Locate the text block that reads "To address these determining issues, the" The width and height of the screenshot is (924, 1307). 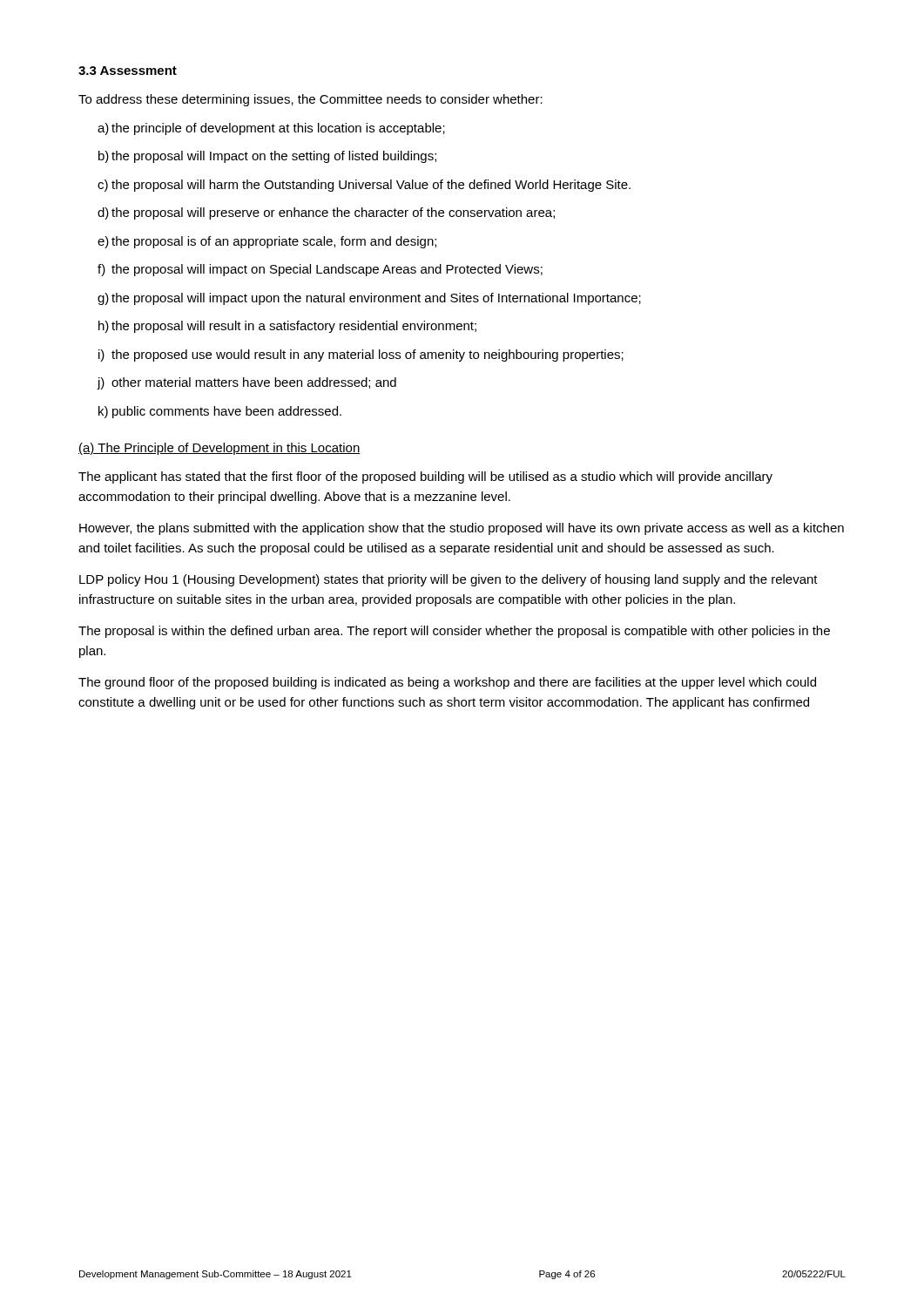point(311,99)
